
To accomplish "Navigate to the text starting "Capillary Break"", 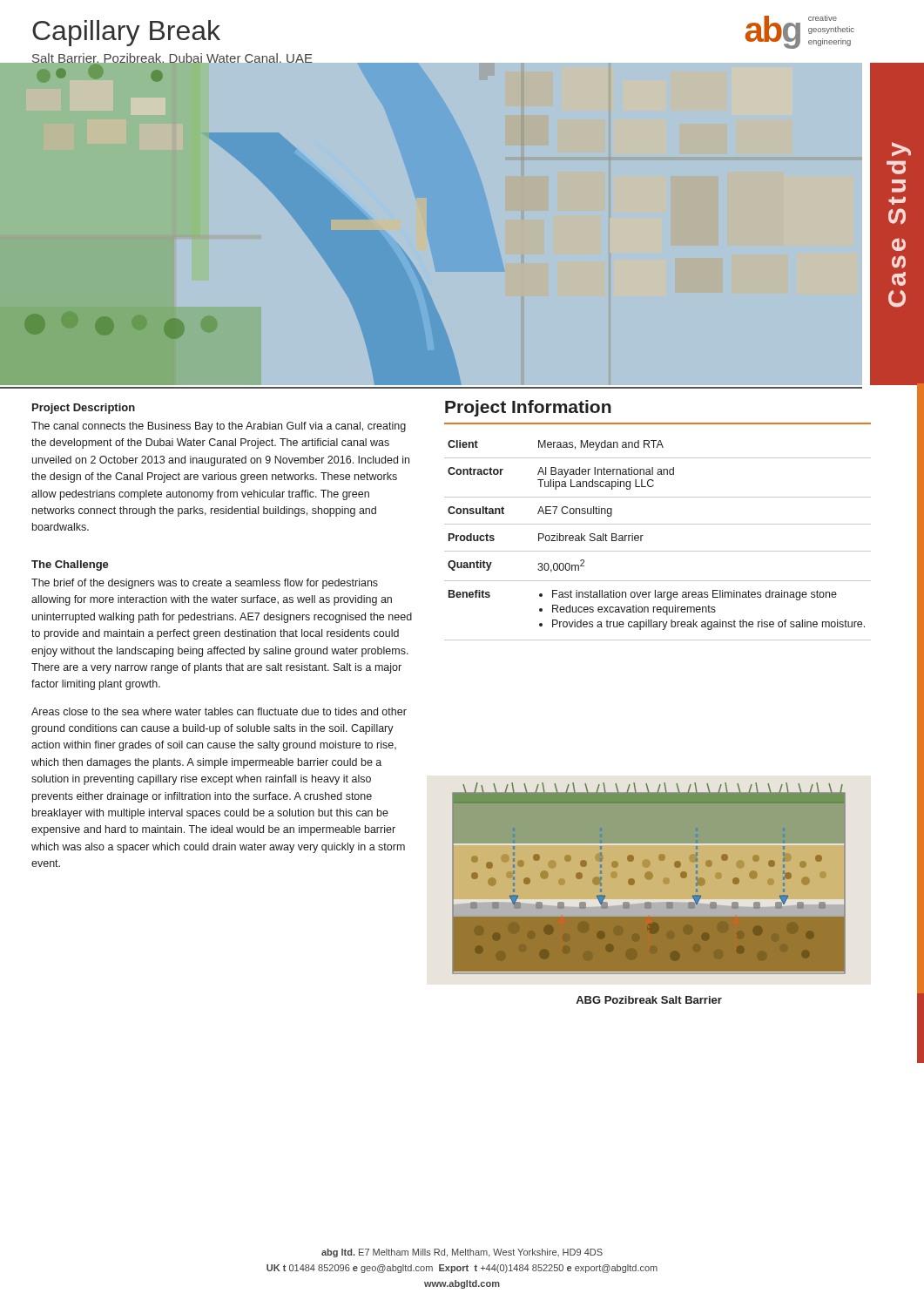I will pyautogui.click(x=126, y=31).
